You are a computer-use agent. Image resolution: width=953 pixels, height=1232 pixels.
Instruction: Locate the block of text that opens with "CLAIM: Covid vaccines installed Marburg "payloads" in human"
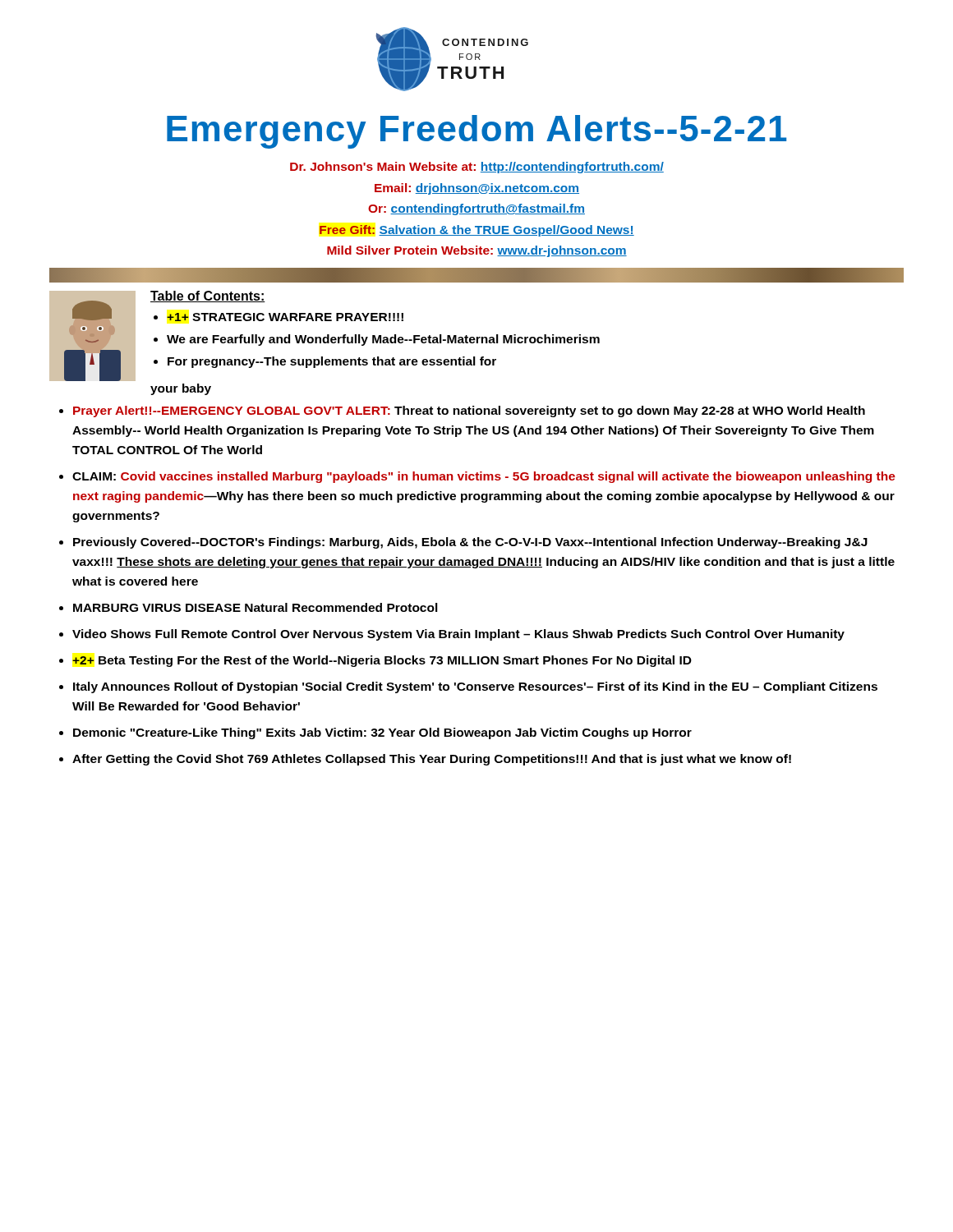[484, 496]
